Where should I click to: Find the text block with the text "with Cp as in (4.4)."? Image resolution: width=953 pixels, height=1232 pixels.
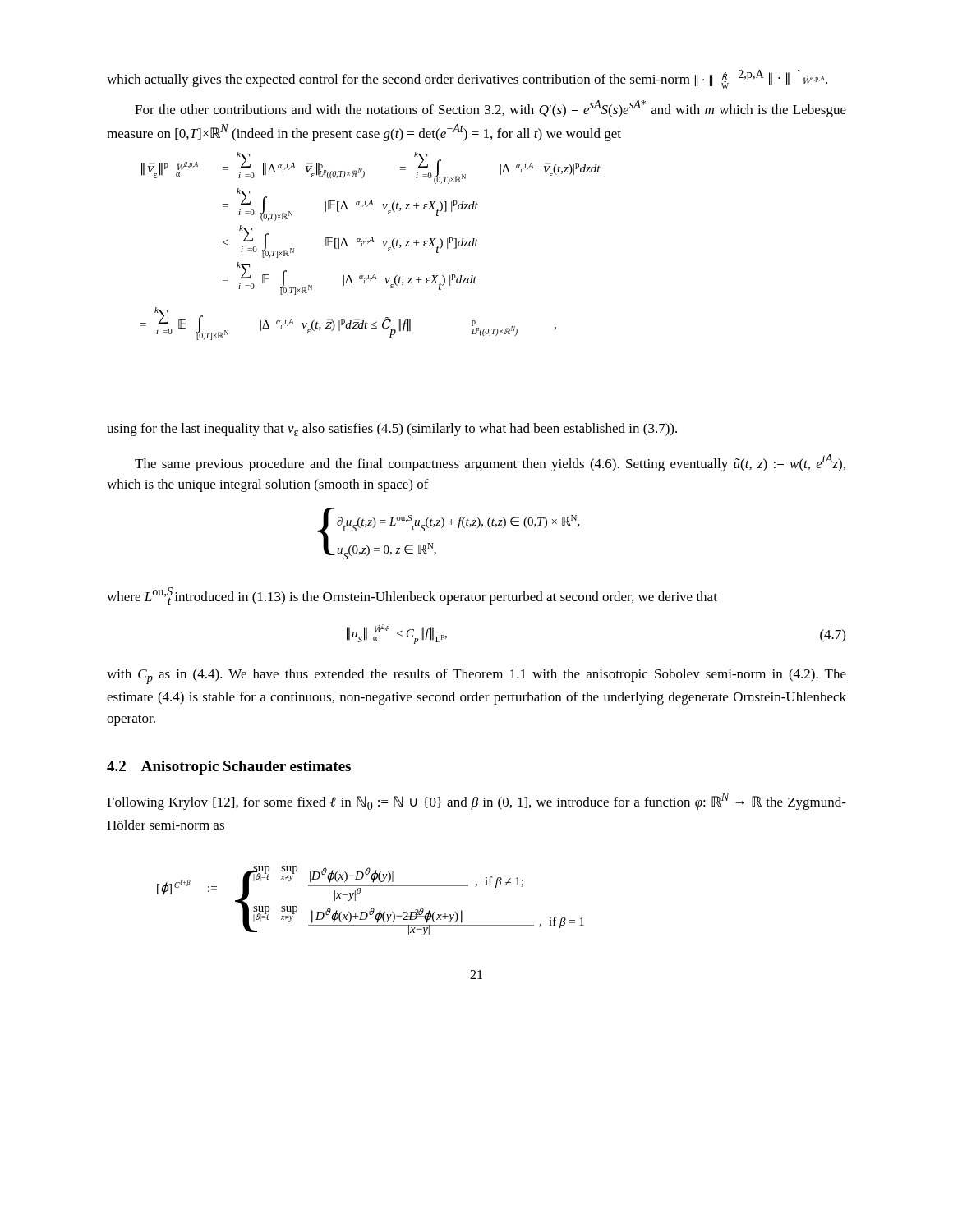tap(476, 696)
